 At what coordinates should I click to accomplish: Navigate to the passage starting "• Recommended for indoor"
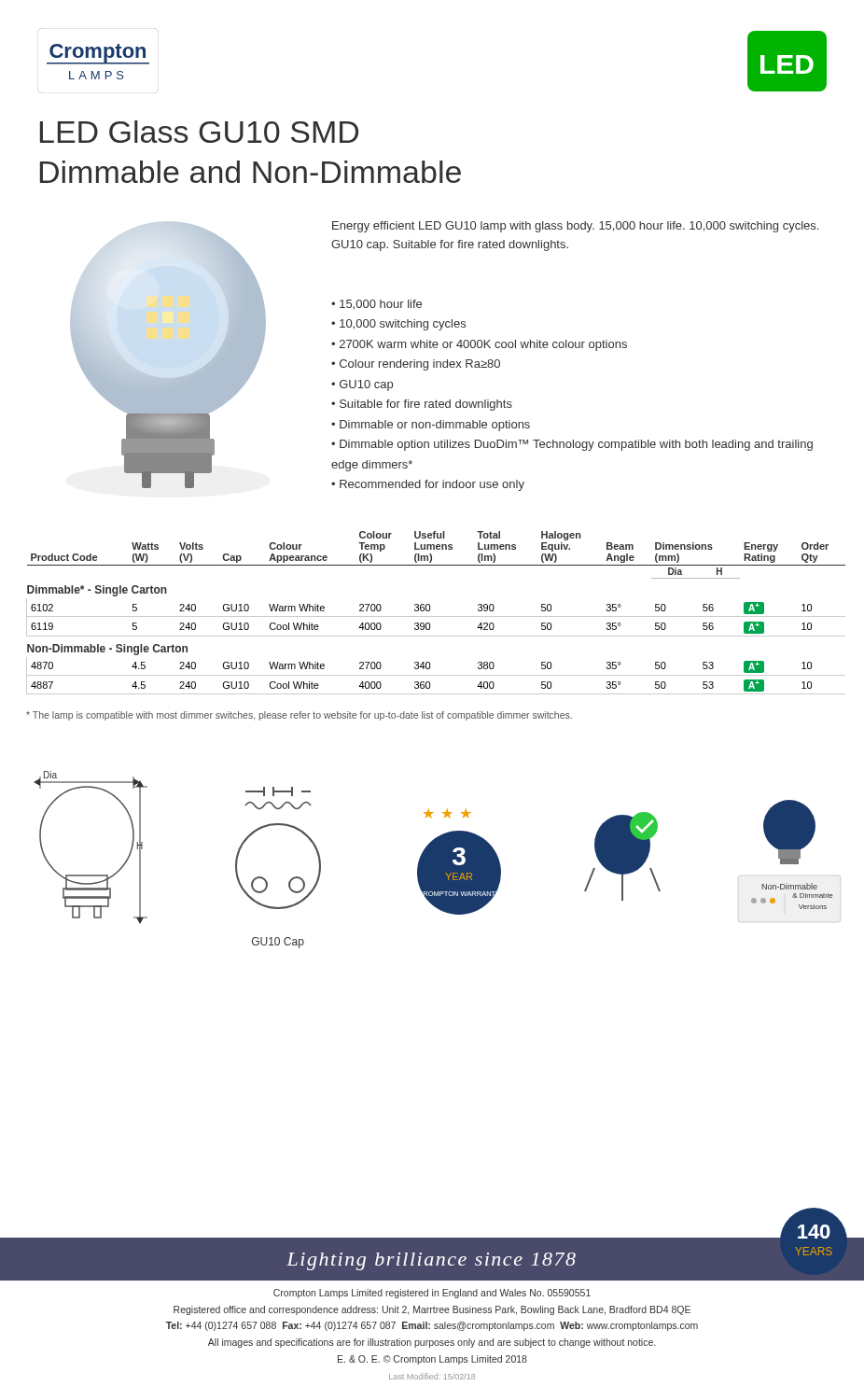[x=428, y=484]
